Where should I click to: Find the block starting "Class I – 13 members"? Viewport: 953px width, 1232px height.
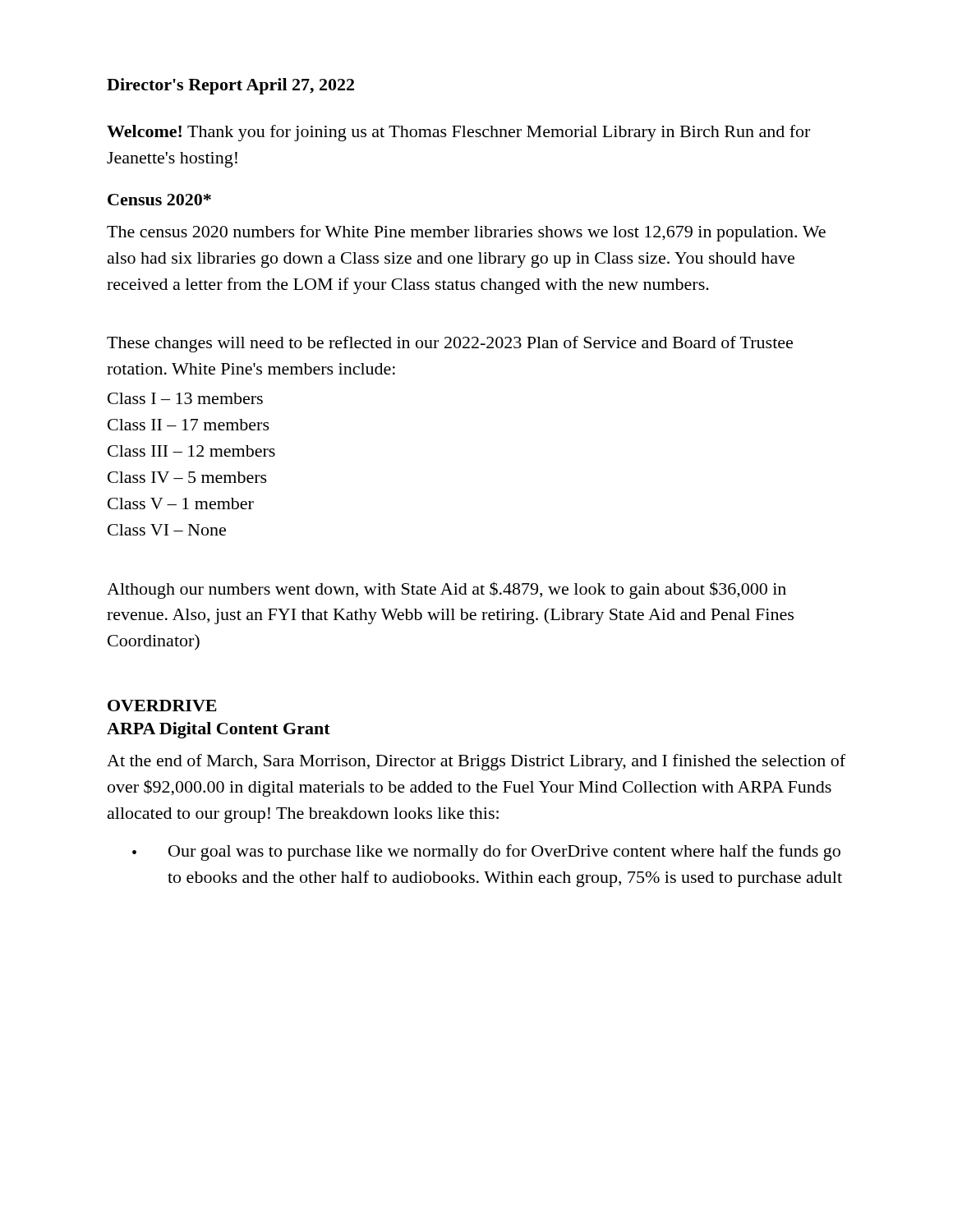[185, 398]
